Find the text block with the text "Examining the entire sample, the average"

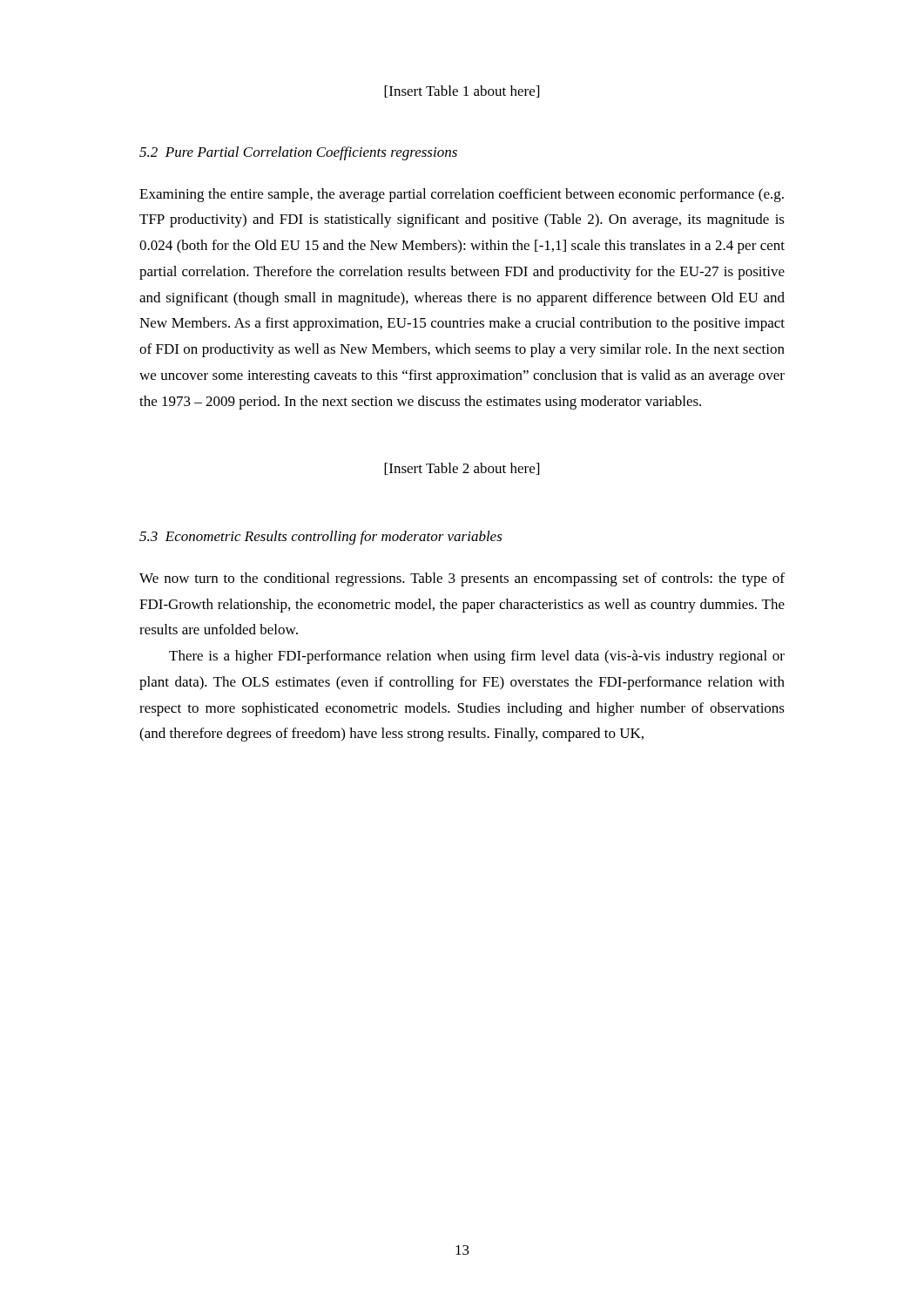(x=462, y=297)
